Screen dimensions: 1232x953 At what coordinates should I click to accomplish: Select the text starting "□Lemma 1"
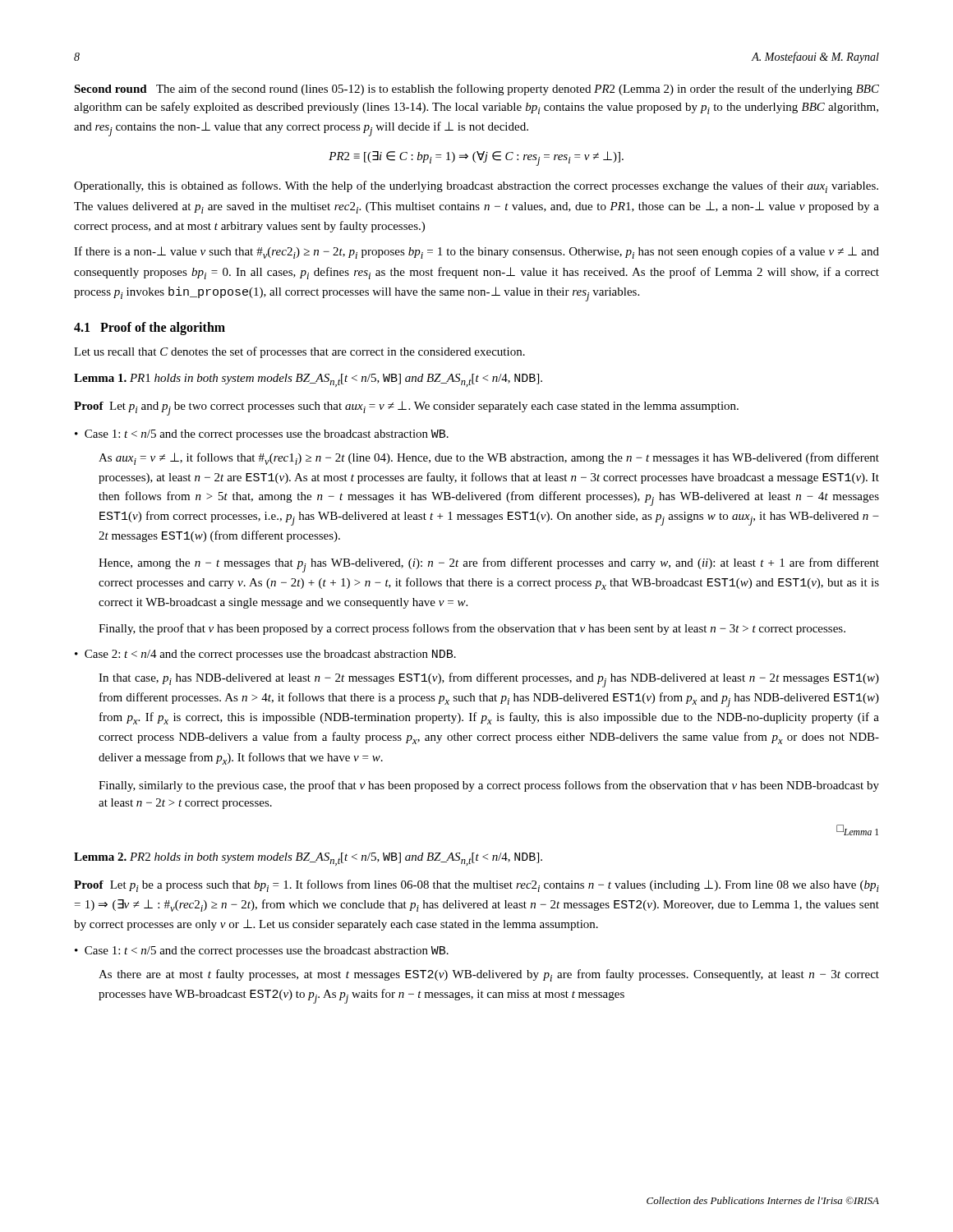858,830
